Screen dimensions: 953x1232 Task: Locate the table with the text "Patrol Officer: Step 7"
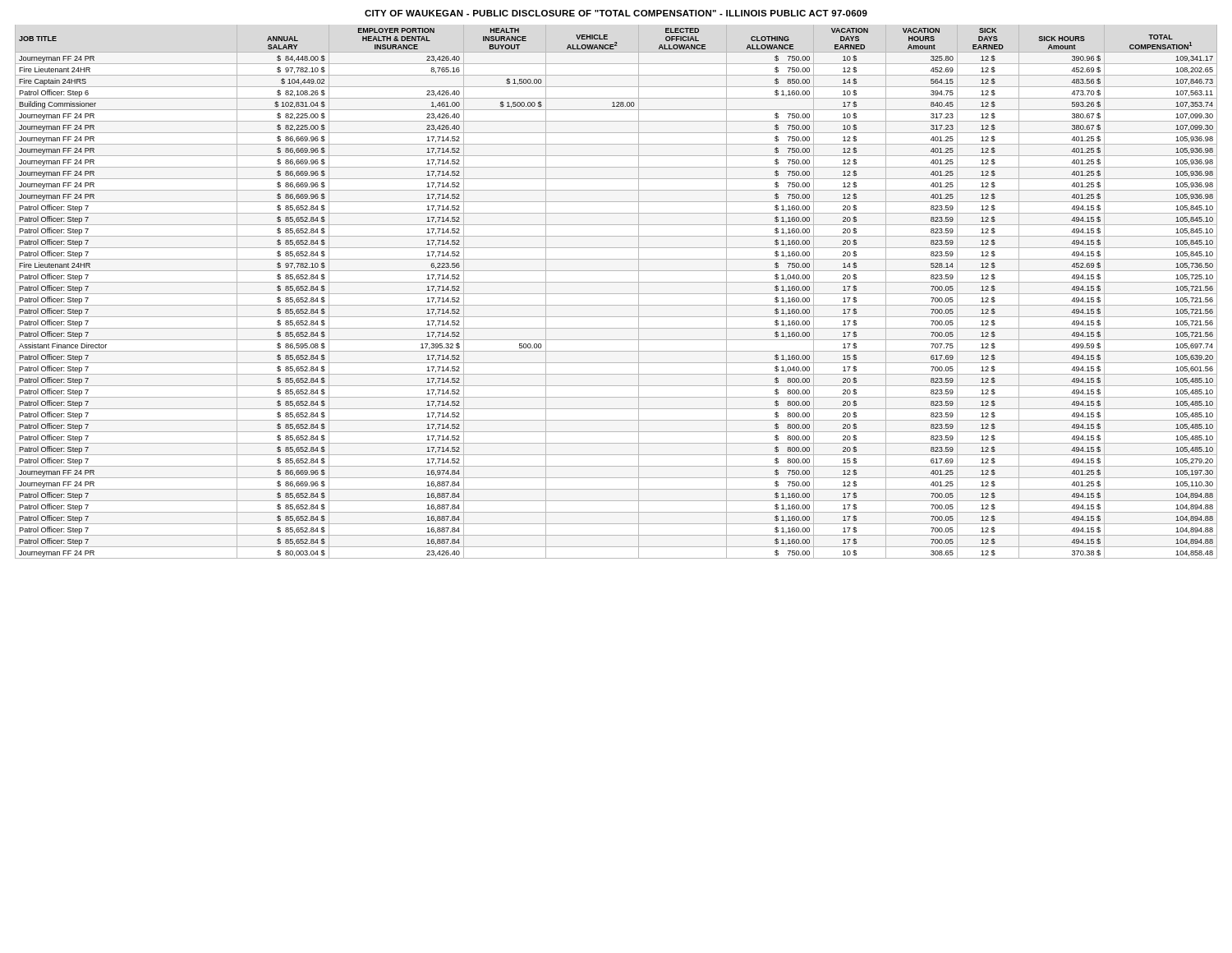[x=616, y=292]
